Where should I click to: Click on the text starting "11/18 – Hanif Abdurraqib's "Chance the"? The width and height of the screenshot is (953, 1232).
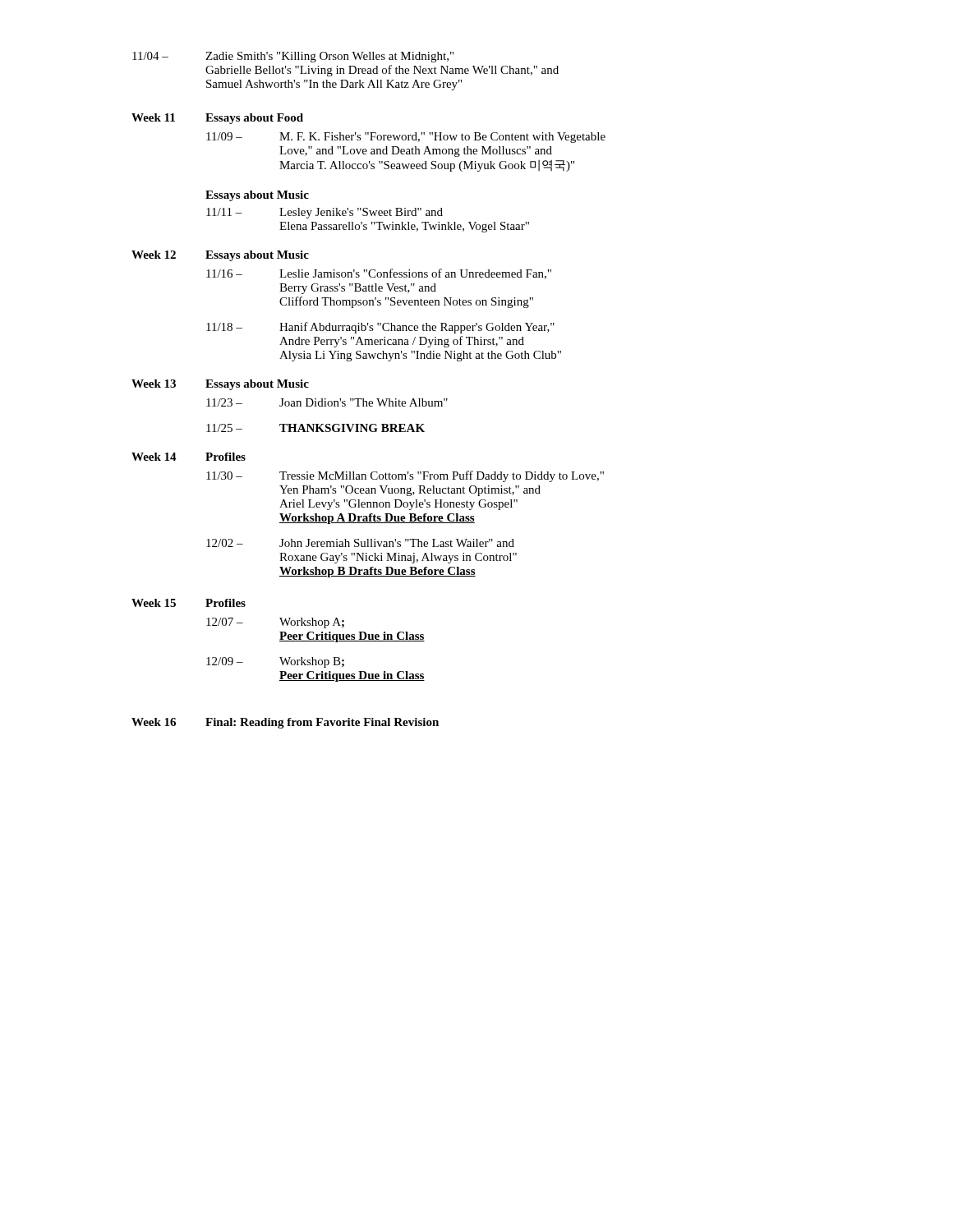pyautogui.click(x=384, y=341)
